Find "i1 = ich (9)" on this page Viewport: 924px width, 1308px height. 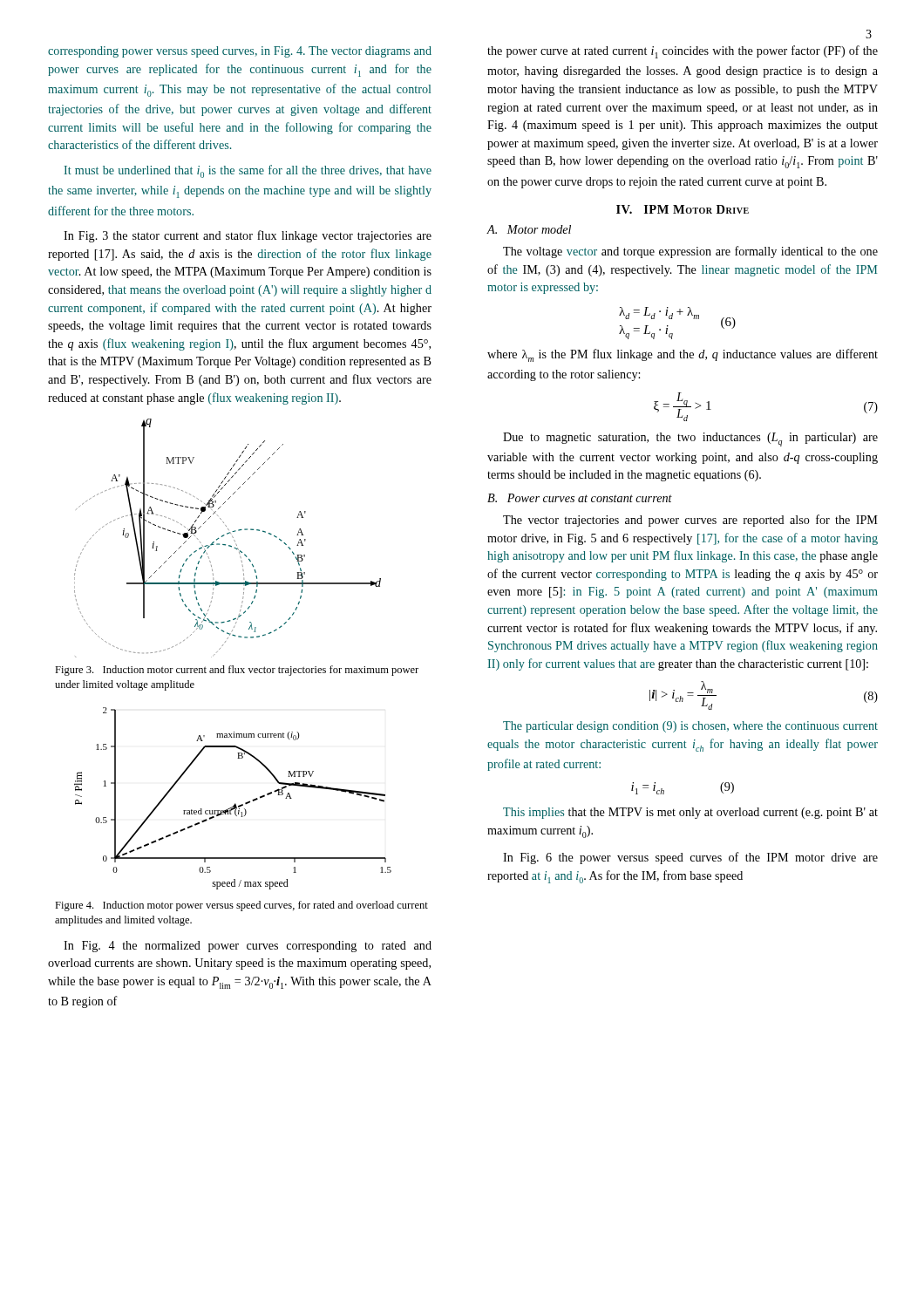coord(654,788)
